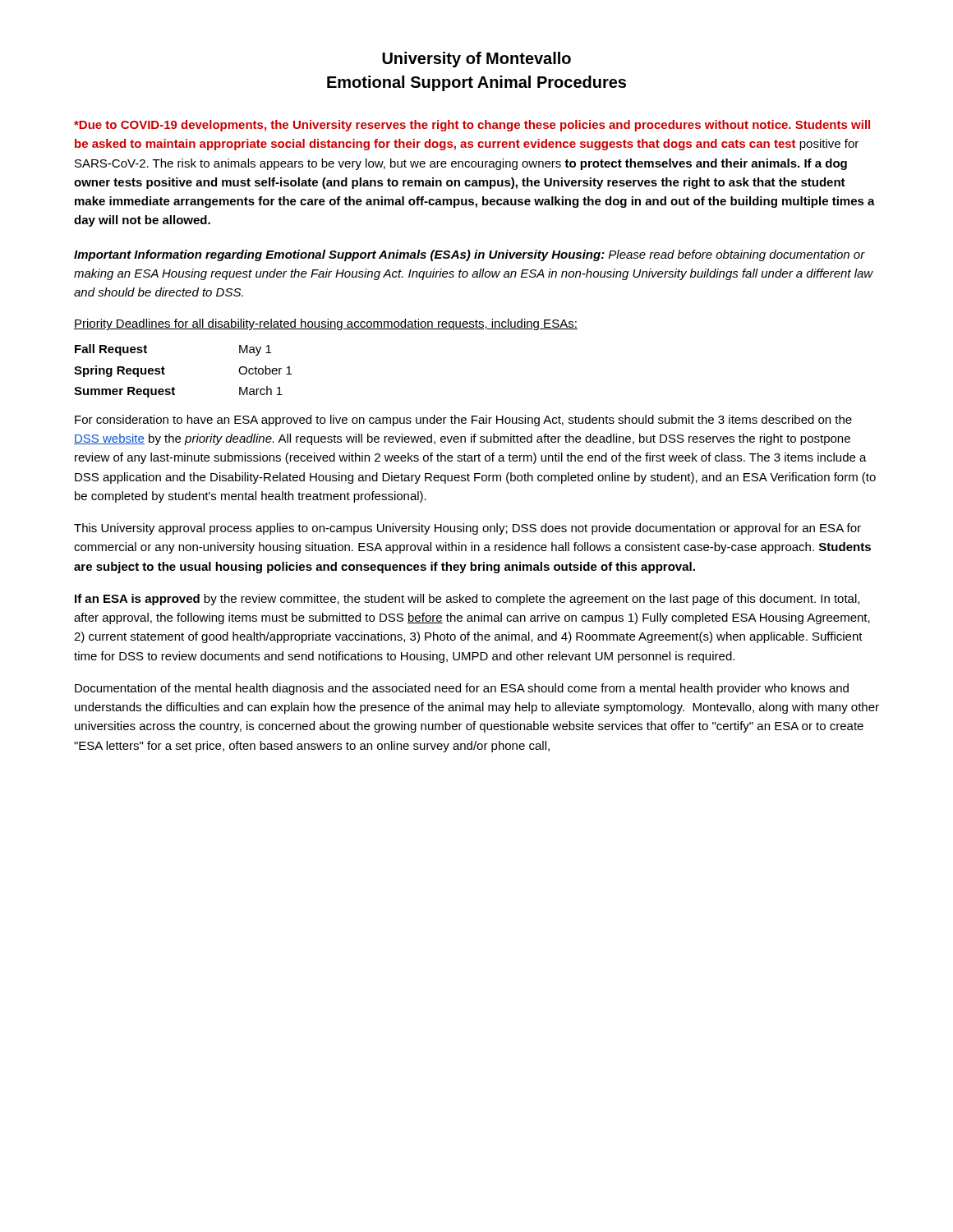
Task: Click on the text block containing "This University approval process applies to on-campus University"
Action: point(473,547)
